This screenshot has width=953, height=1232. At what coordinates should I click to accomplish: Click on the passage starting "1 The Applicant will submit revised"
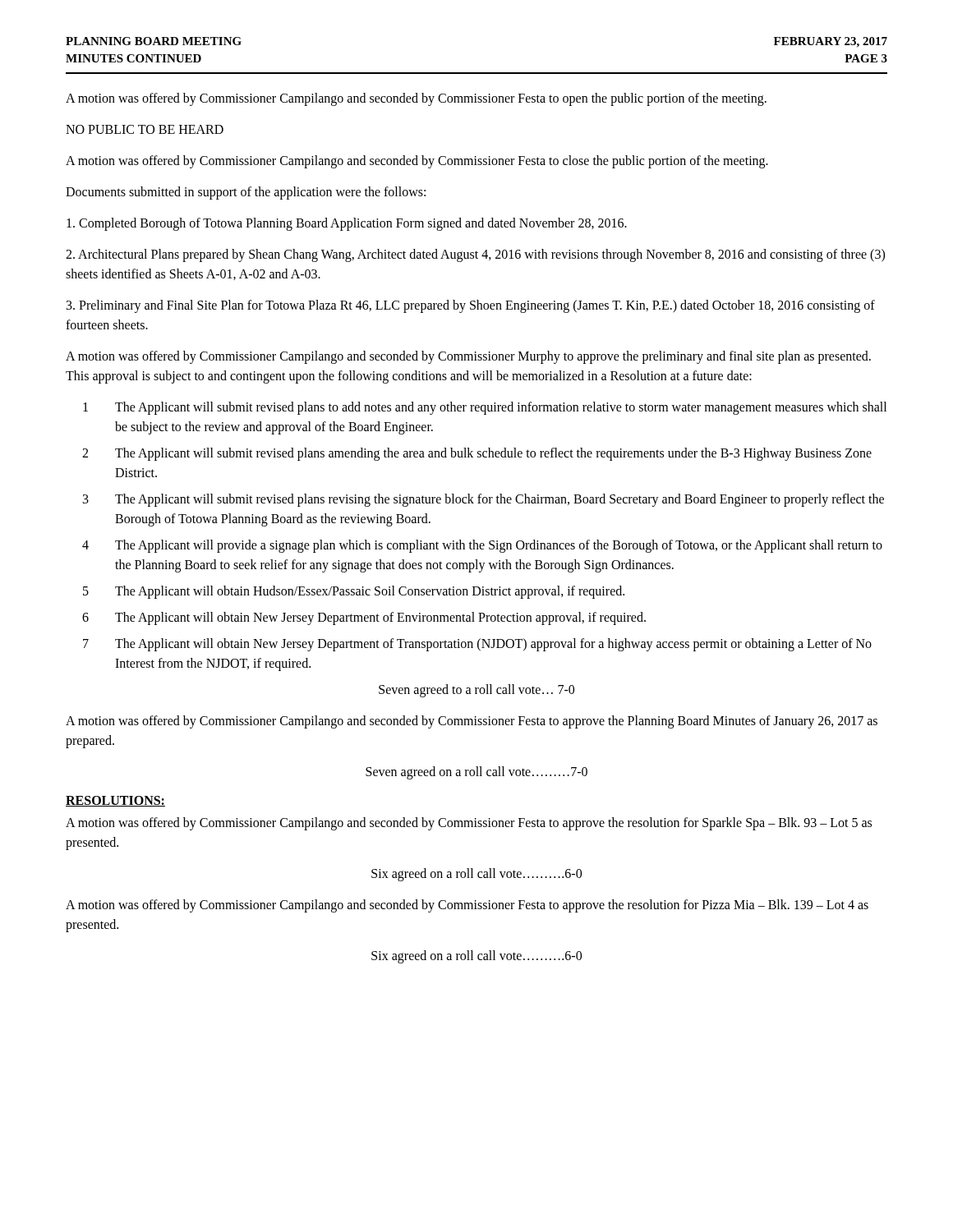[476, 417]
